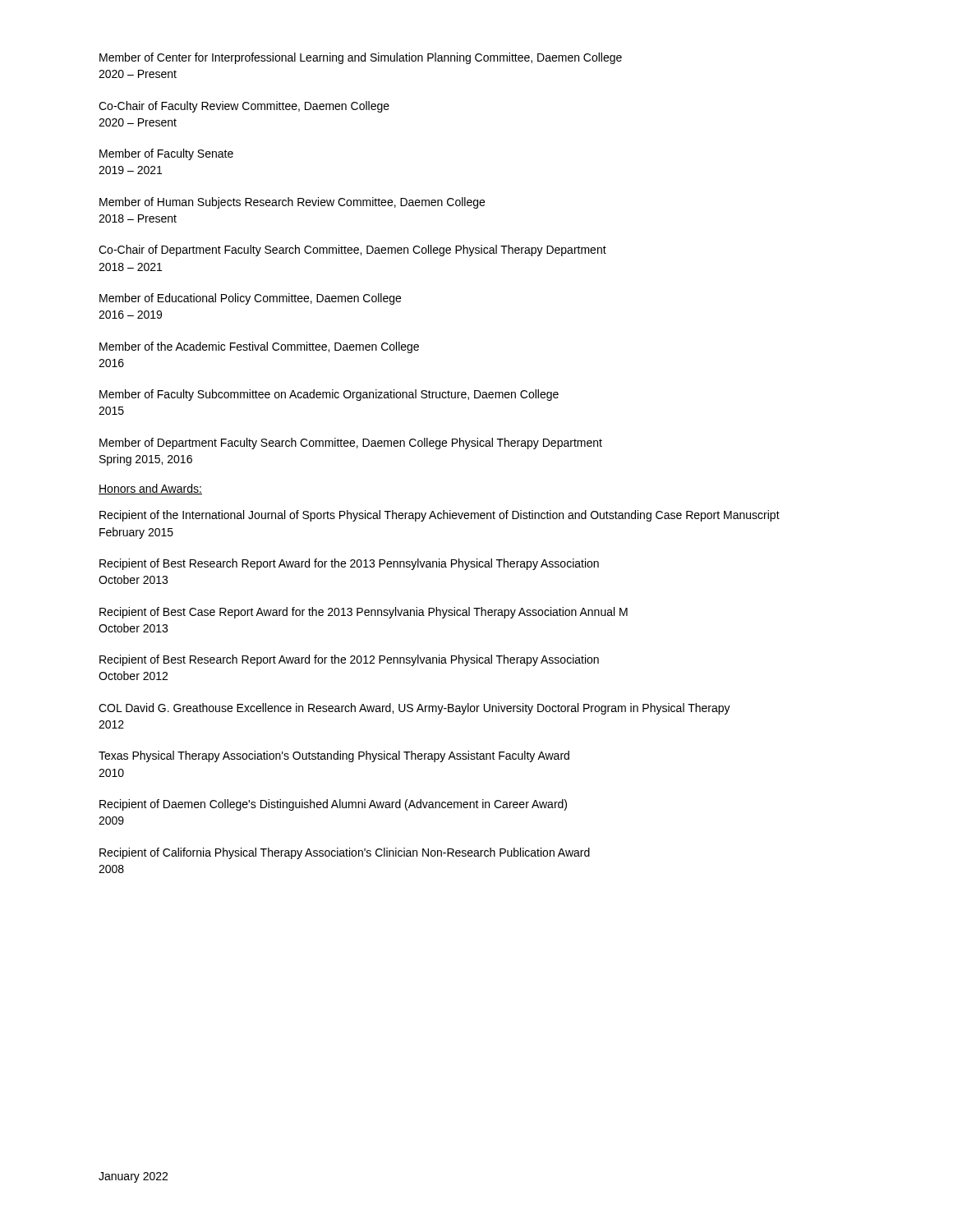
Task: Find the block on this page that starts "Co-Chair of Faculty"
Action: [244, 114]
